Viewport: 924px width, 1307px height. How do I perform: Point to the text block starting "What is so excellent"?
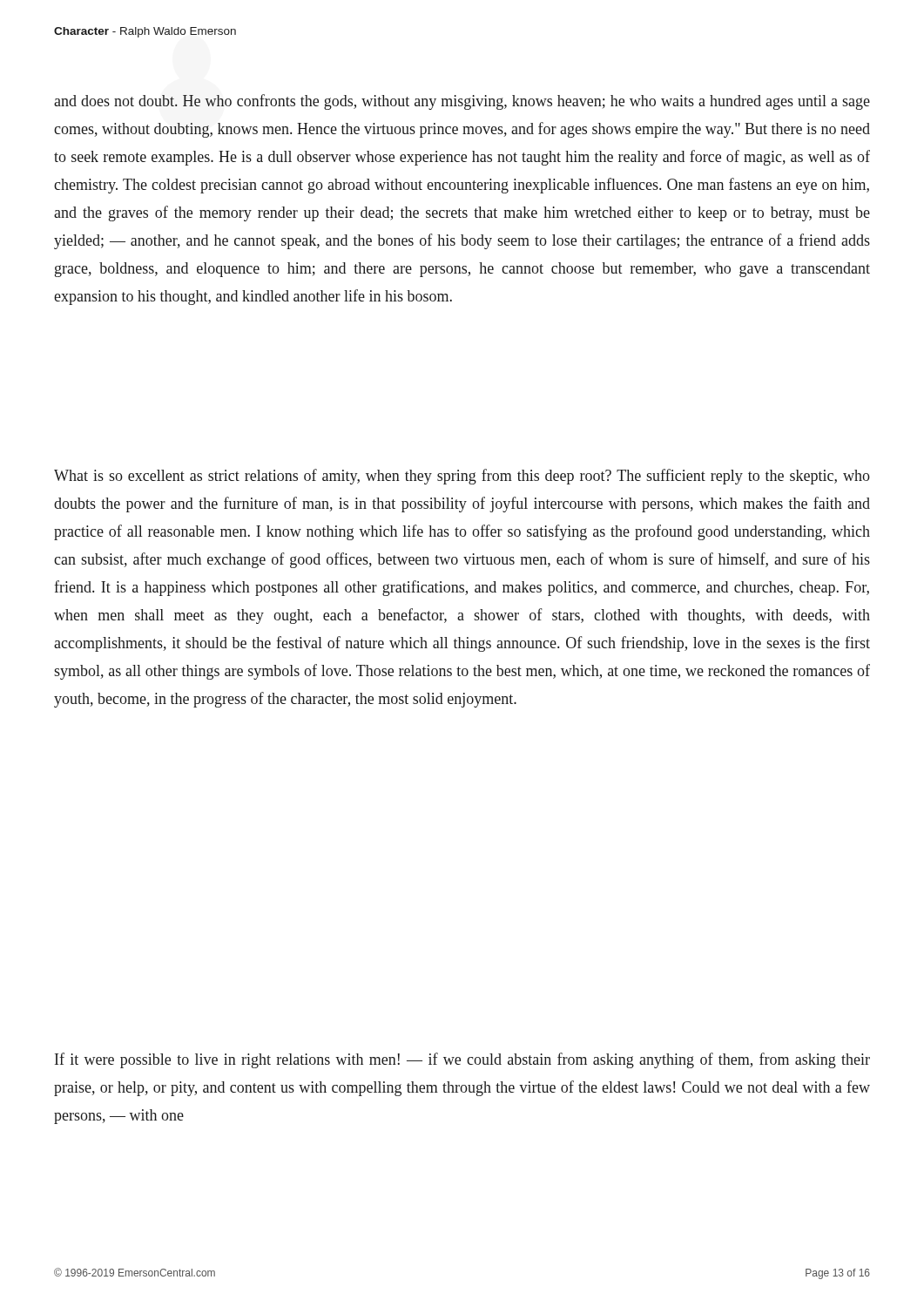[462, 587]
